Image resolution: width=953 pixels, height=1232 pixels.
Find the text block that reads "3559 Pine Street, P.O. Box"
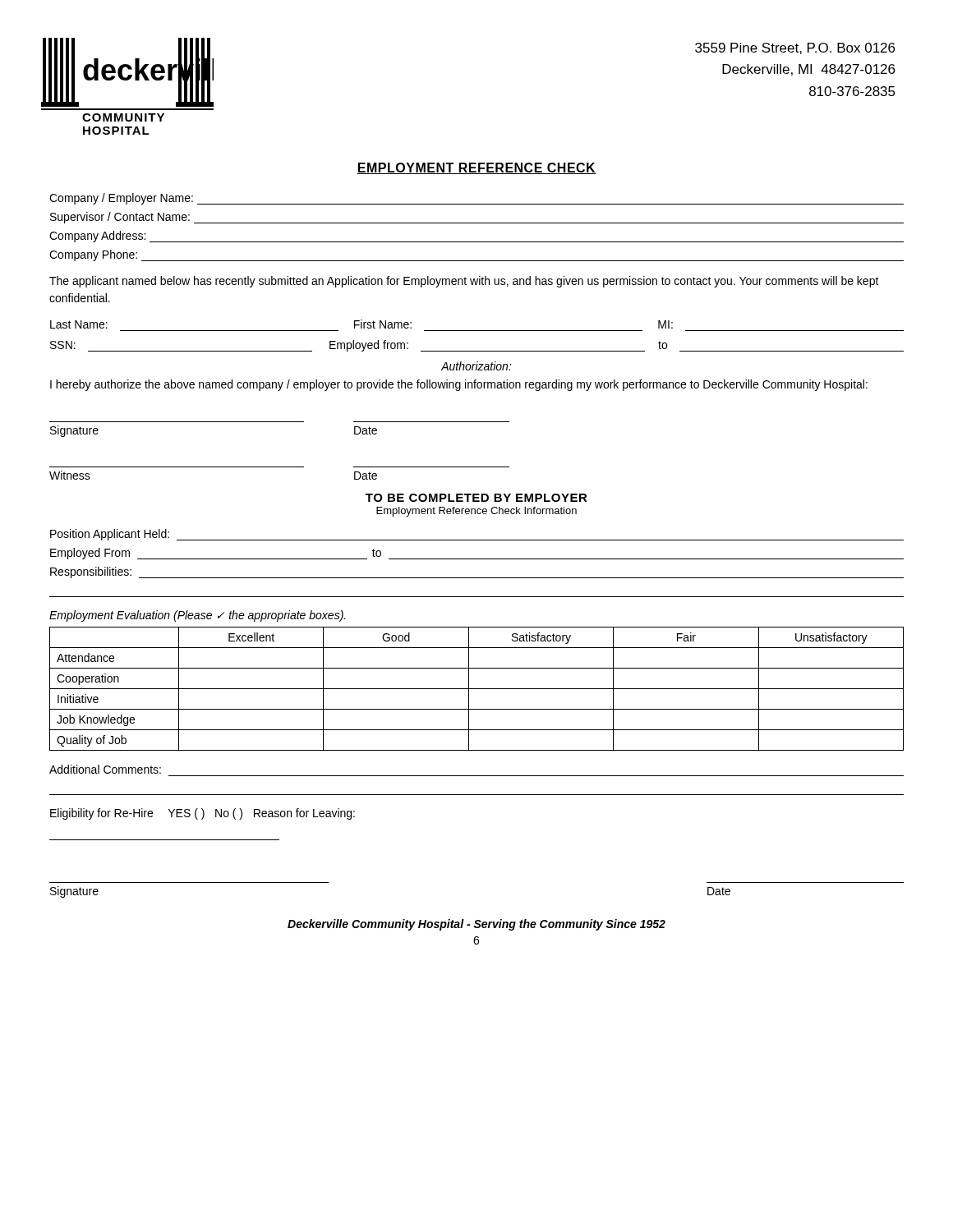(x=795, y=70)
